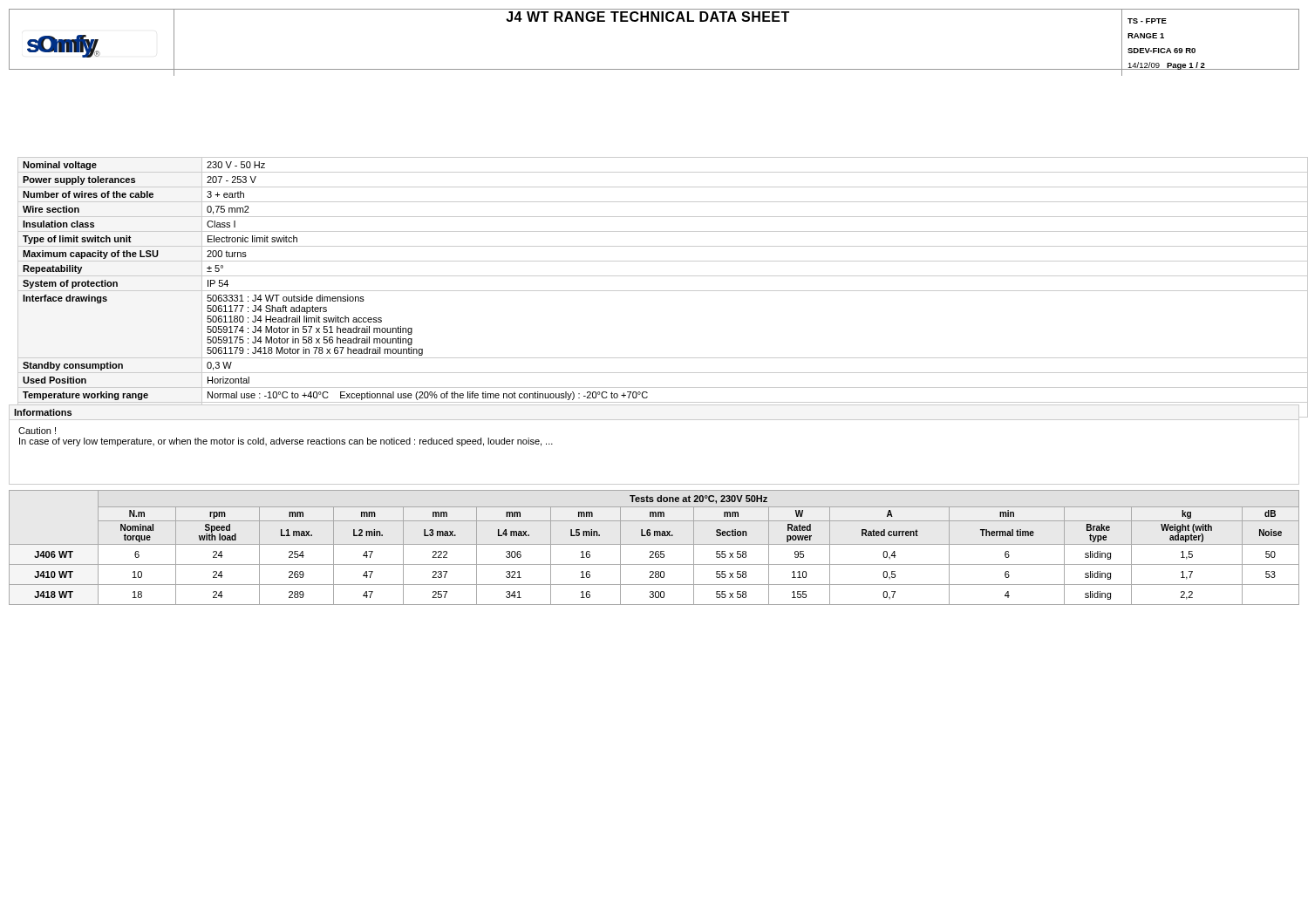Click a table
This screenshot has width=1308, height=924.
point(654,547)
